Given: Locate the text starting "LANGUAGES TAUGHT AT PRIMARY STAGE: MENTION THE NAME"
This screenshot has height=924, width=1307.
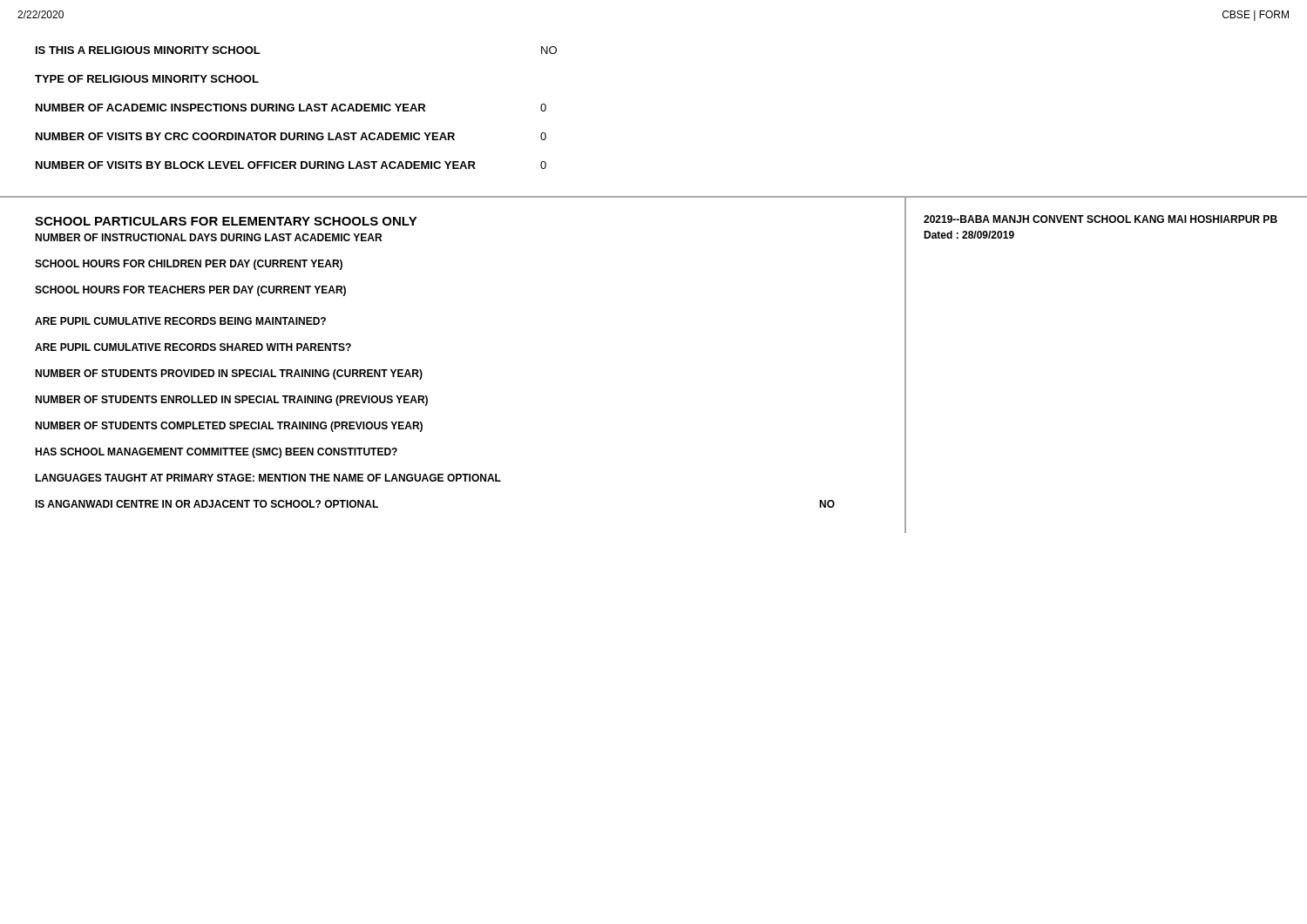Looking at the screenshot, I should pyautogui.click(x=268, y=478).
